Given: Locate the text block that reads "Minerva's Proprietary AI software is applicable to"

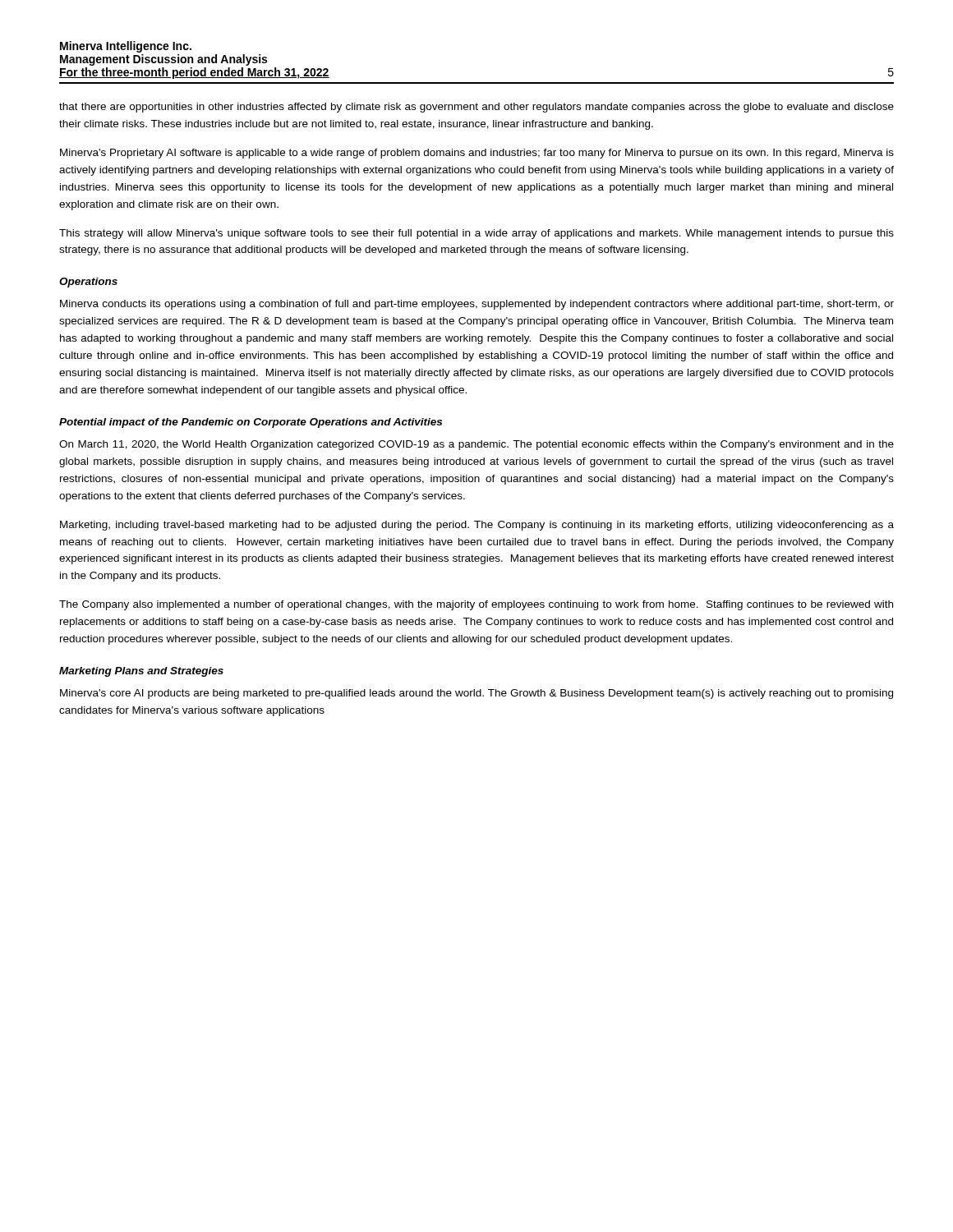Looking at the screenshot, I should point(476,178).
